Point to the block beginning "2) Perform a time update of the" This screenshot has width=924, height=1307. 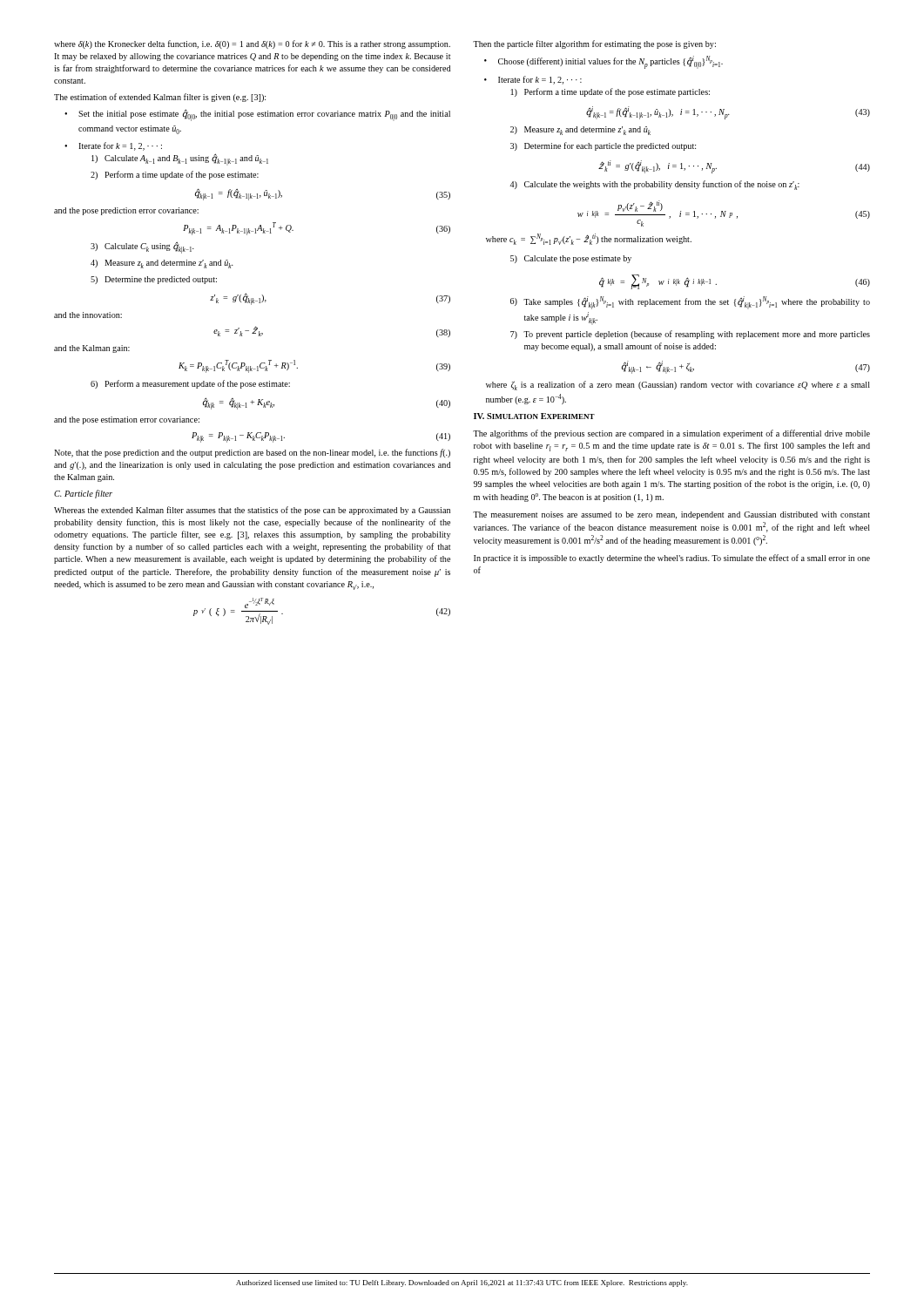[x=175, y=175]
